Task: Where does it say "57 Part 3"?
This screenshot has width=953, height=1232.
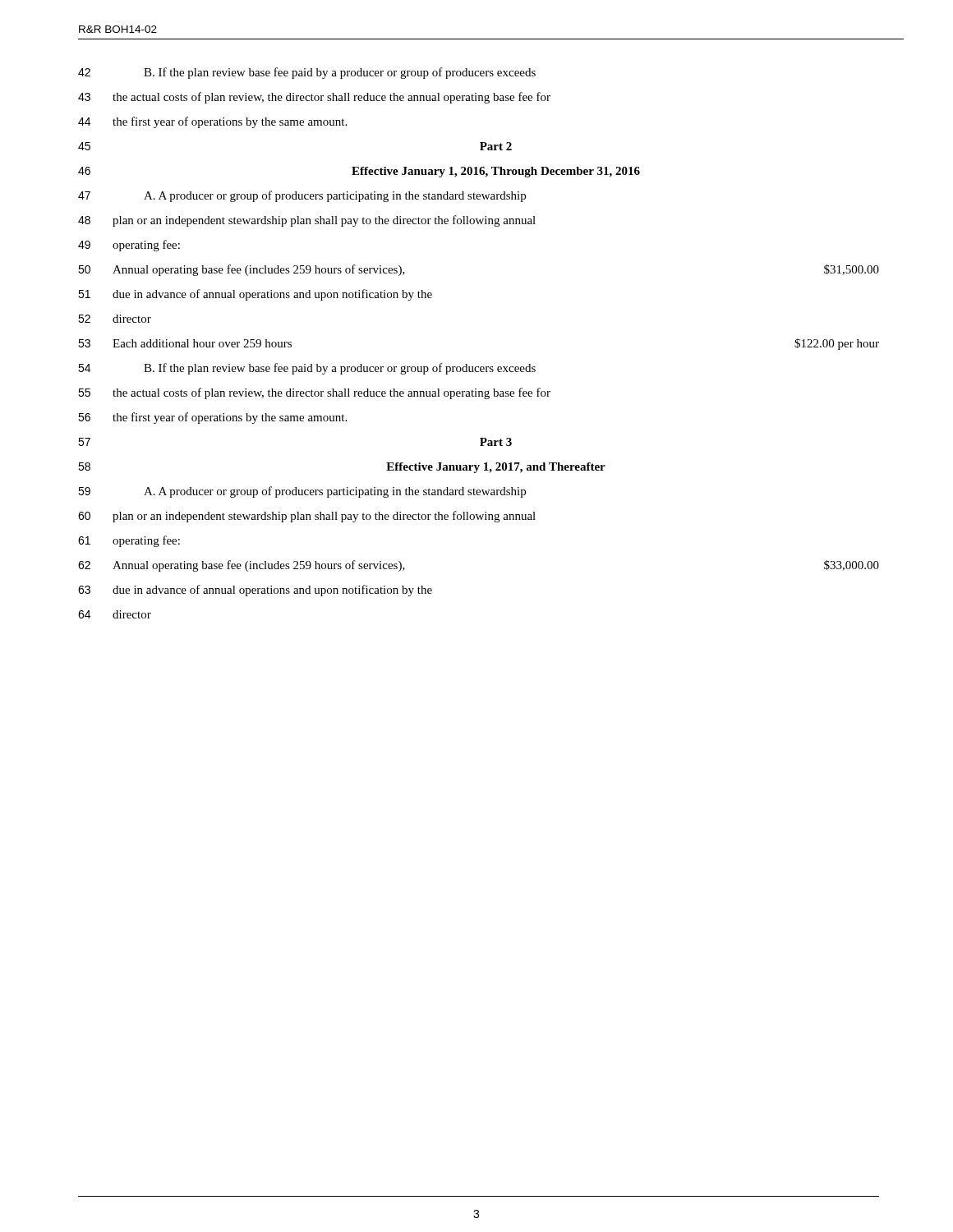Action: [479, 441]
